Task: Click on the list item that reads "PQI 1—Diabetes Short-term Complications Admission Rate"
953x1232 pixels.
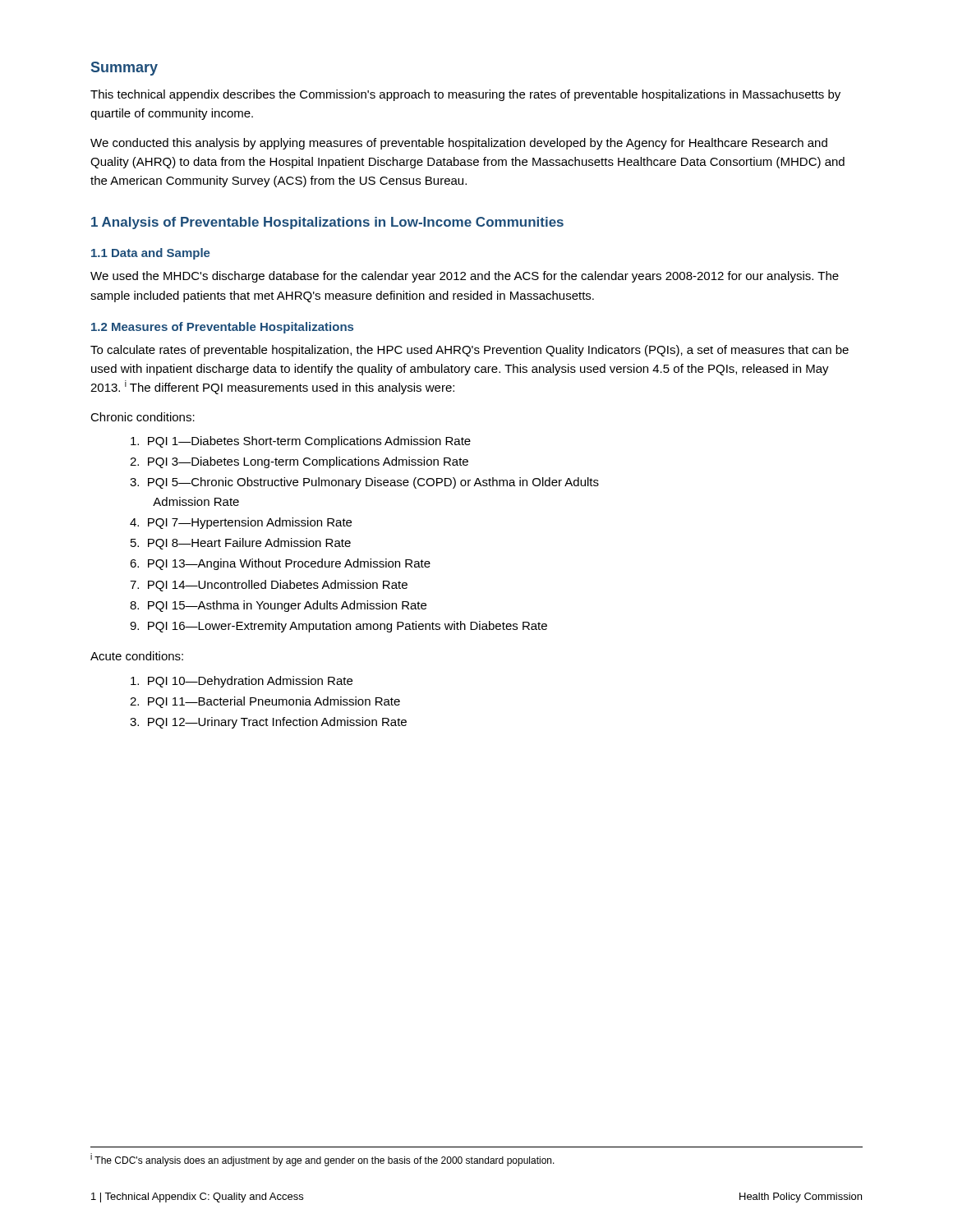Action: (x=300, y=440)
